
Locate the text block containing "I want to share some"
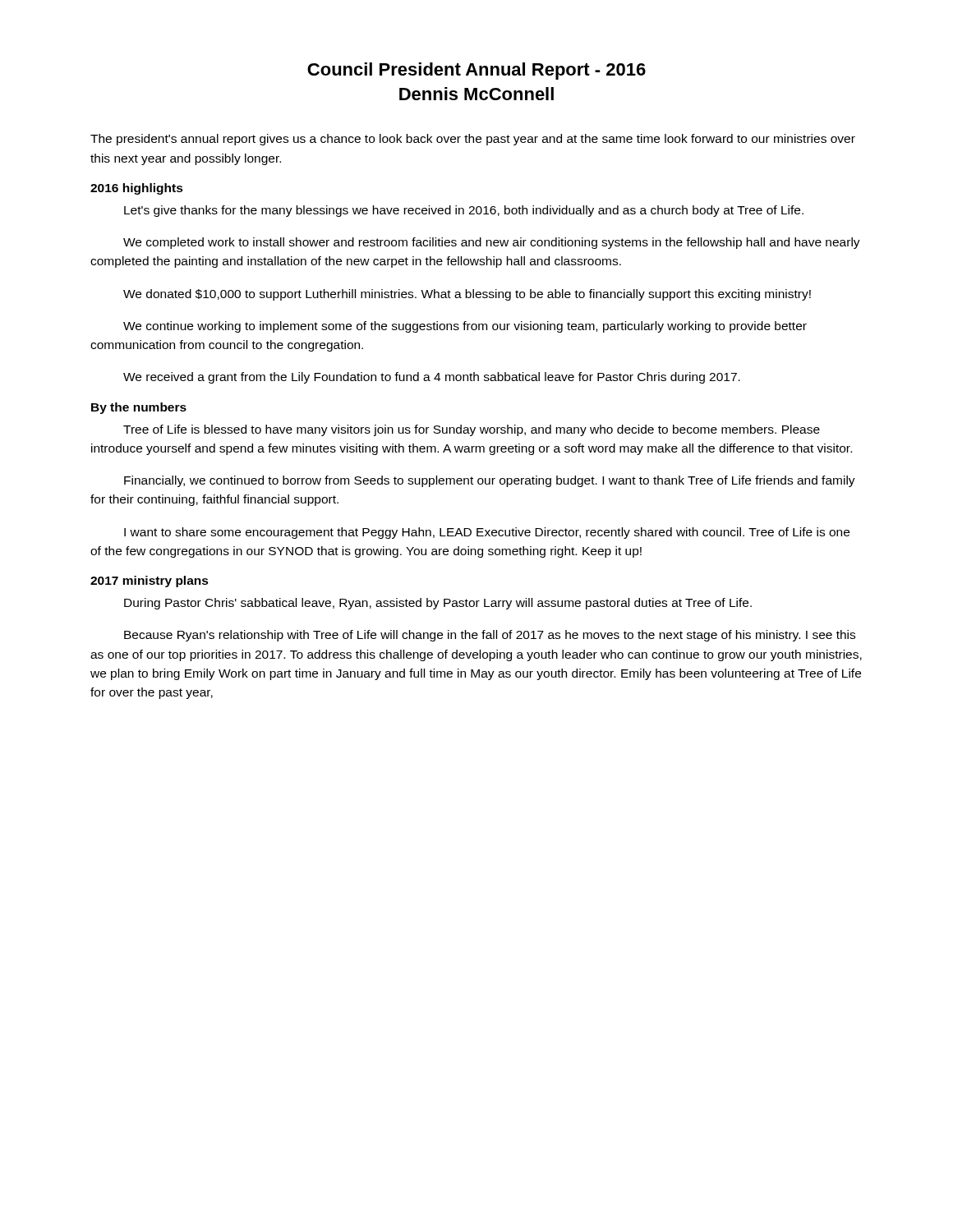pos(470,541)
